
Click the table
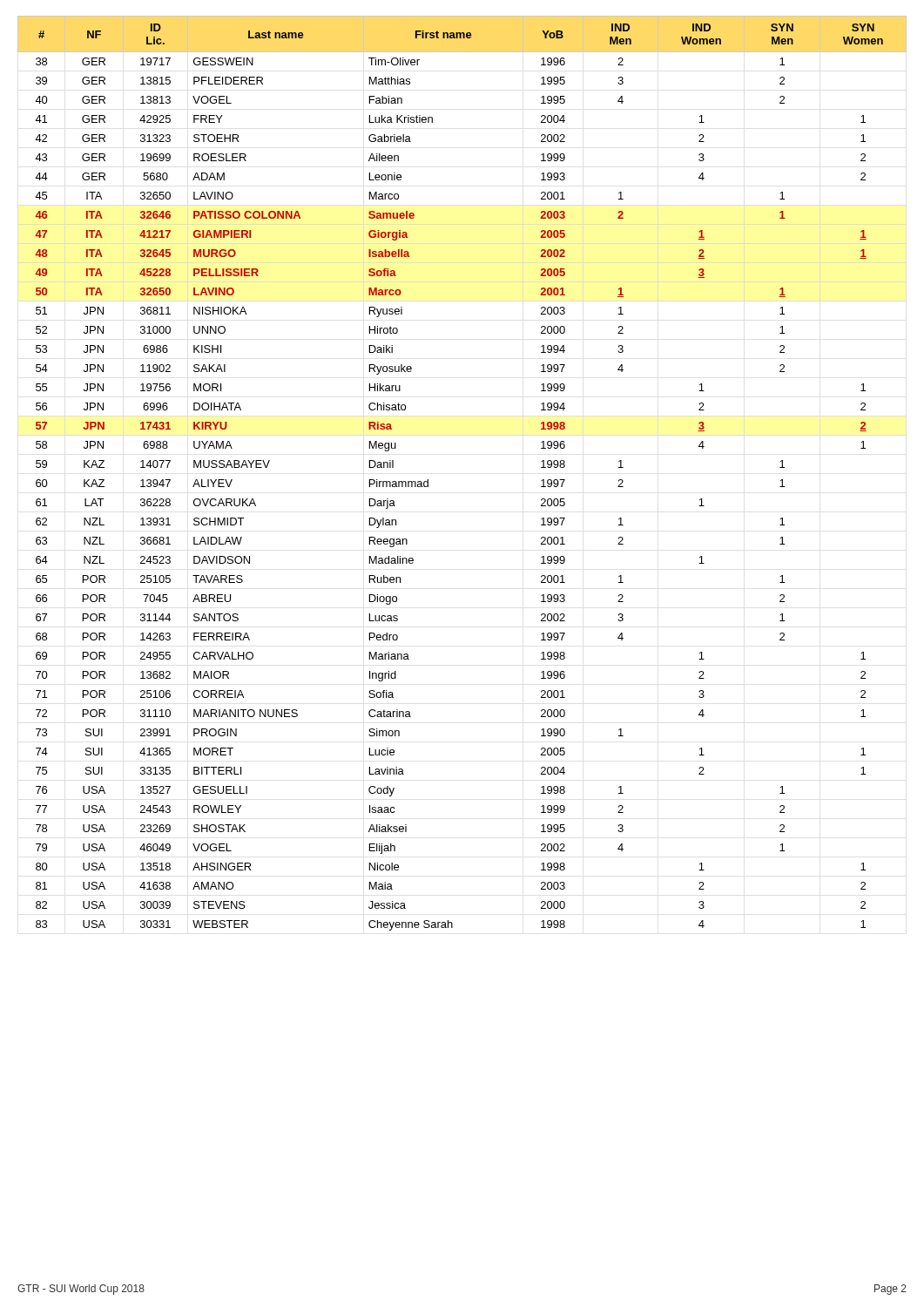tap(462, 475)
